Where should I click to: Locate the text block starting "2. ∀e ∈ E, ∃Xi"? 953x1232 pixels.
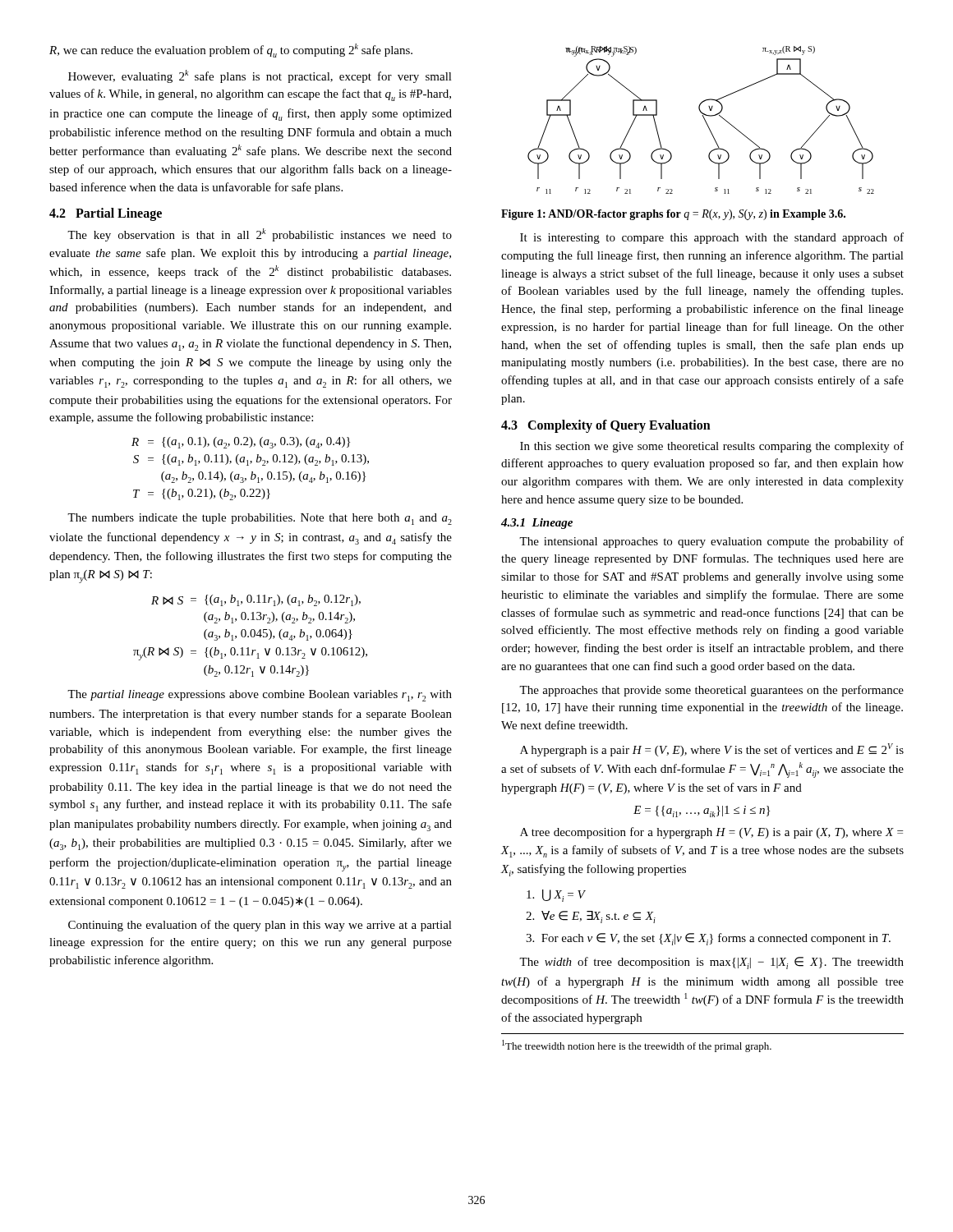click(x=591, y=917)
